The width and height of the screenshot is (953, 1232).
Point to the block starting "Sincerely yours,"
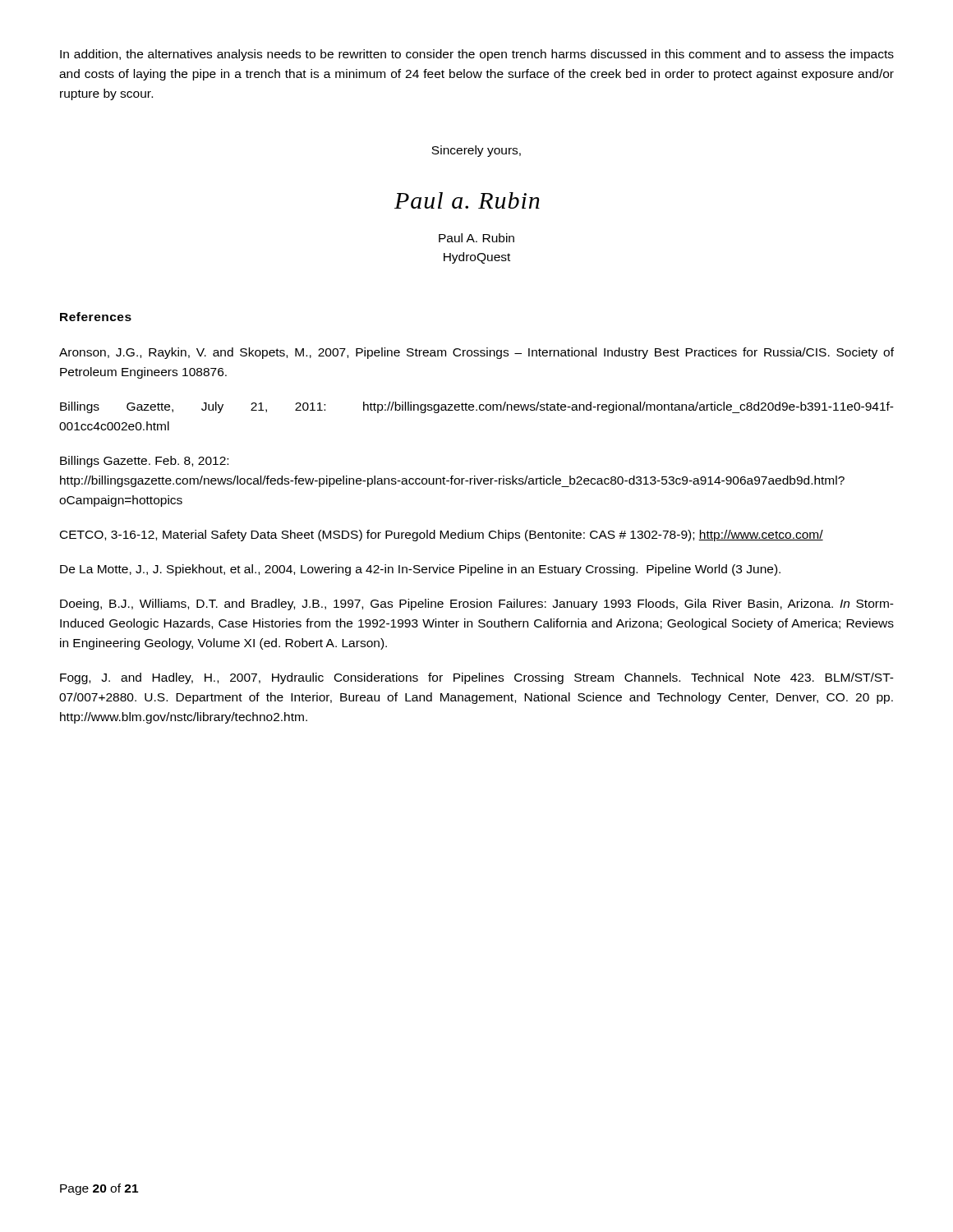[476, 150]
